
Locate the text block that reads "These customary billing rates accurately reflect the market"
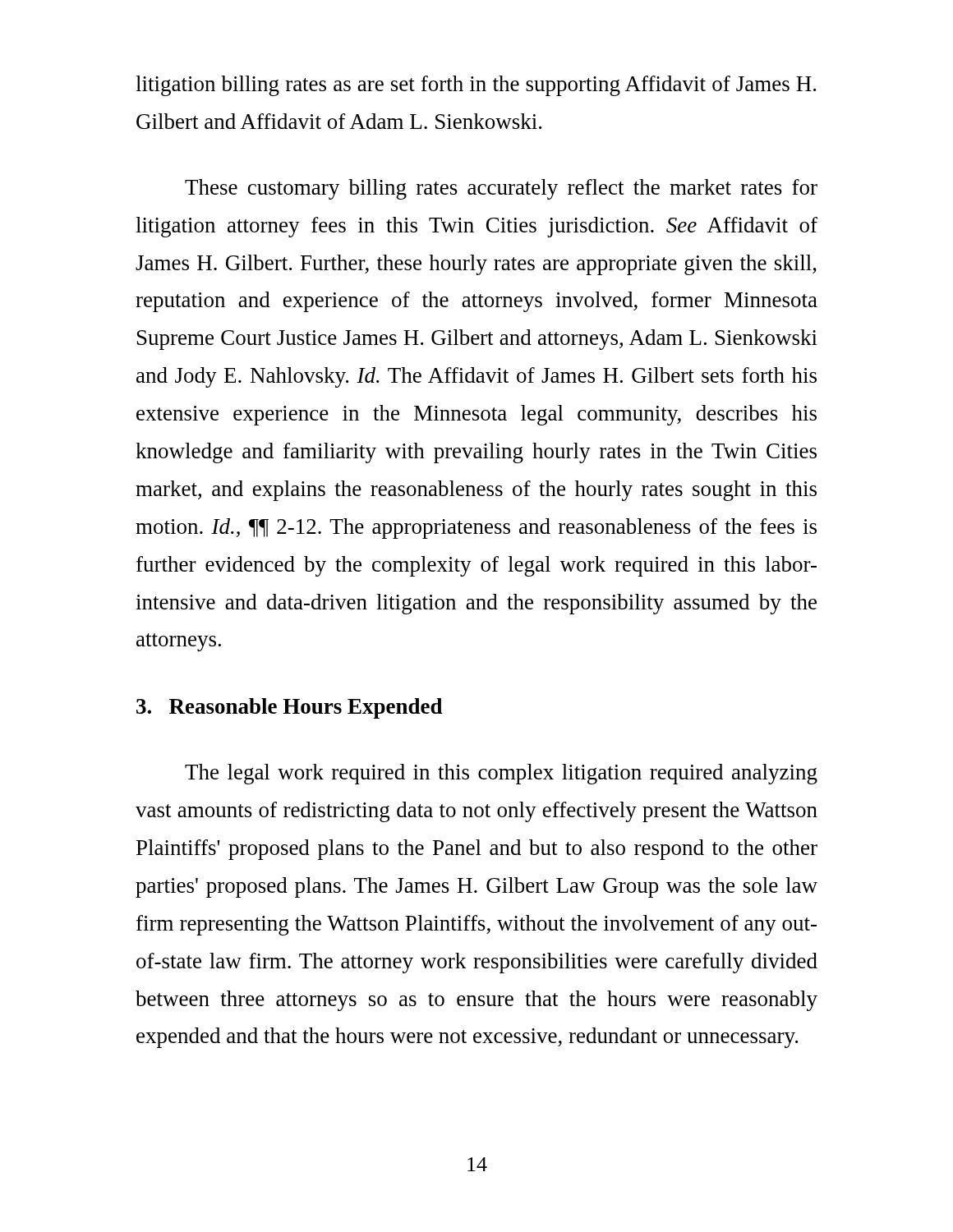click(x=476, y=413)
